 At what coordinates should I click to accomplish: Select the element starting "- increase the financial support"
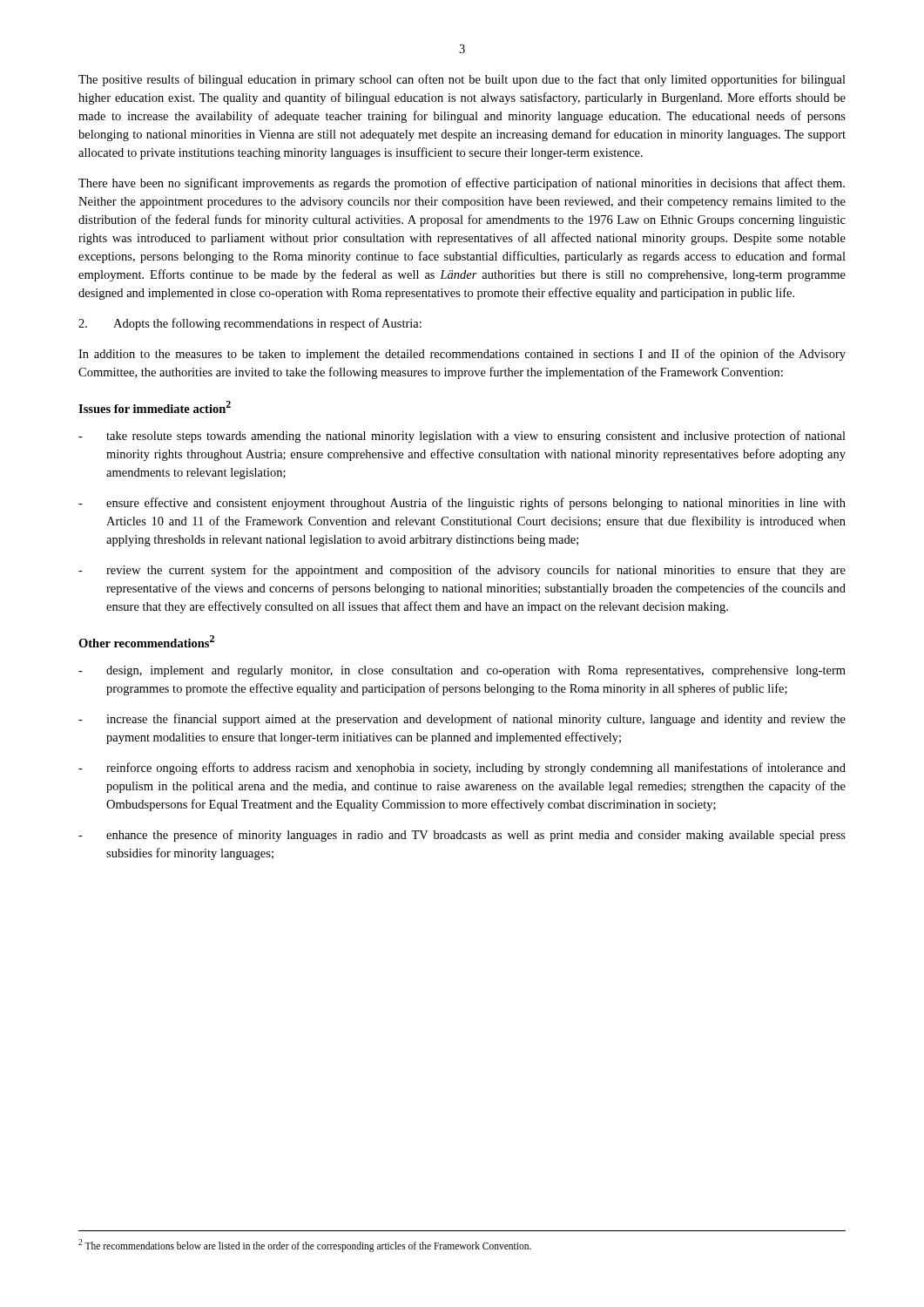point(462,729)
